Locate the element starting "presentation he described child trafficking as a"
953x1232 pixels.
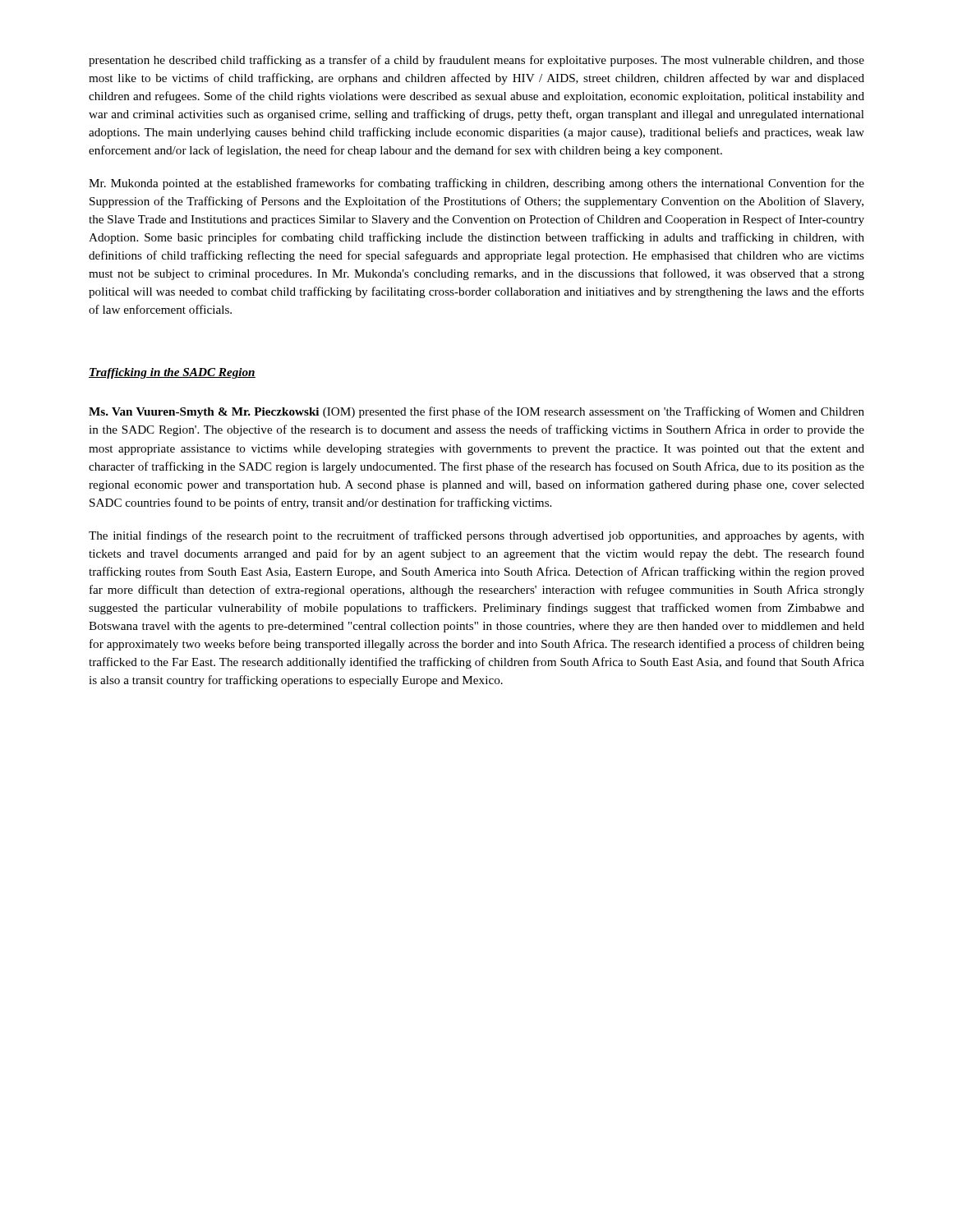pyautogui.click(x=476, y=105)
